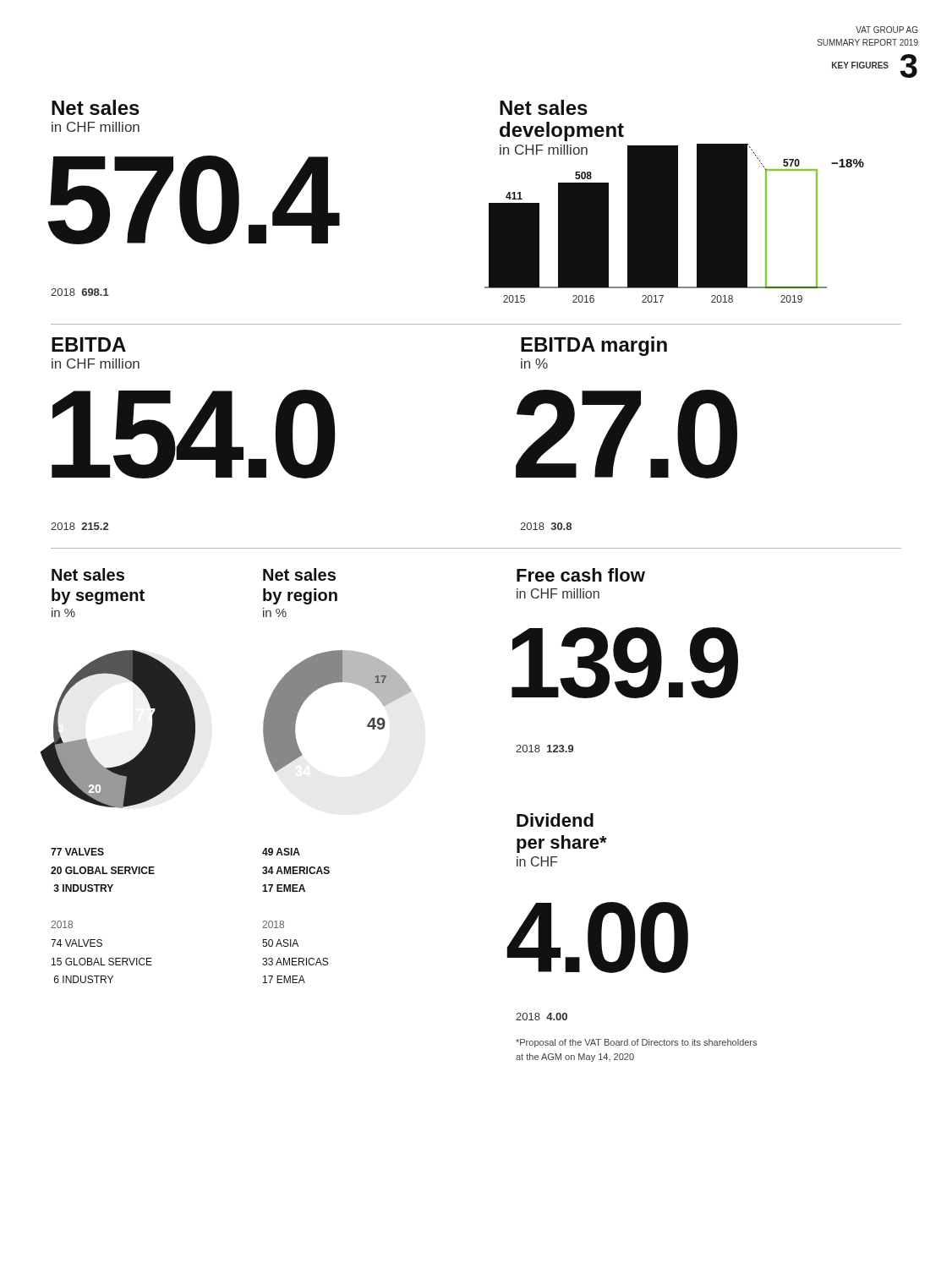Select the title that says "Net salesby segment in %"
952x1268 pixels.
[98, 592]
